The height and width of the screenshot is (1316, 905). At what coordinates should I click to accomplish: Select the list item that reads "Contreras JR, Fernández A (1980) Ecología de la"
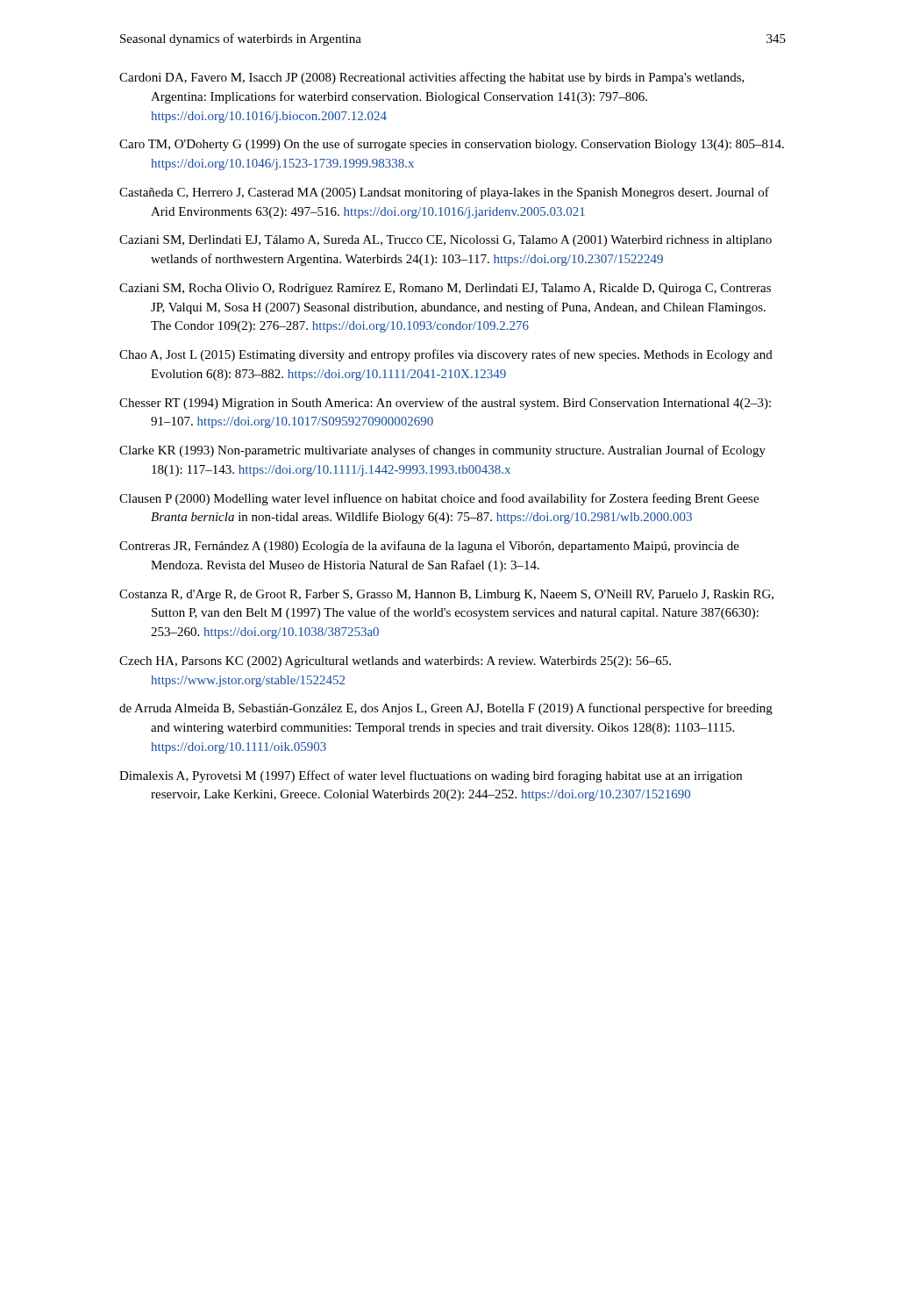[x=429, y=555]
